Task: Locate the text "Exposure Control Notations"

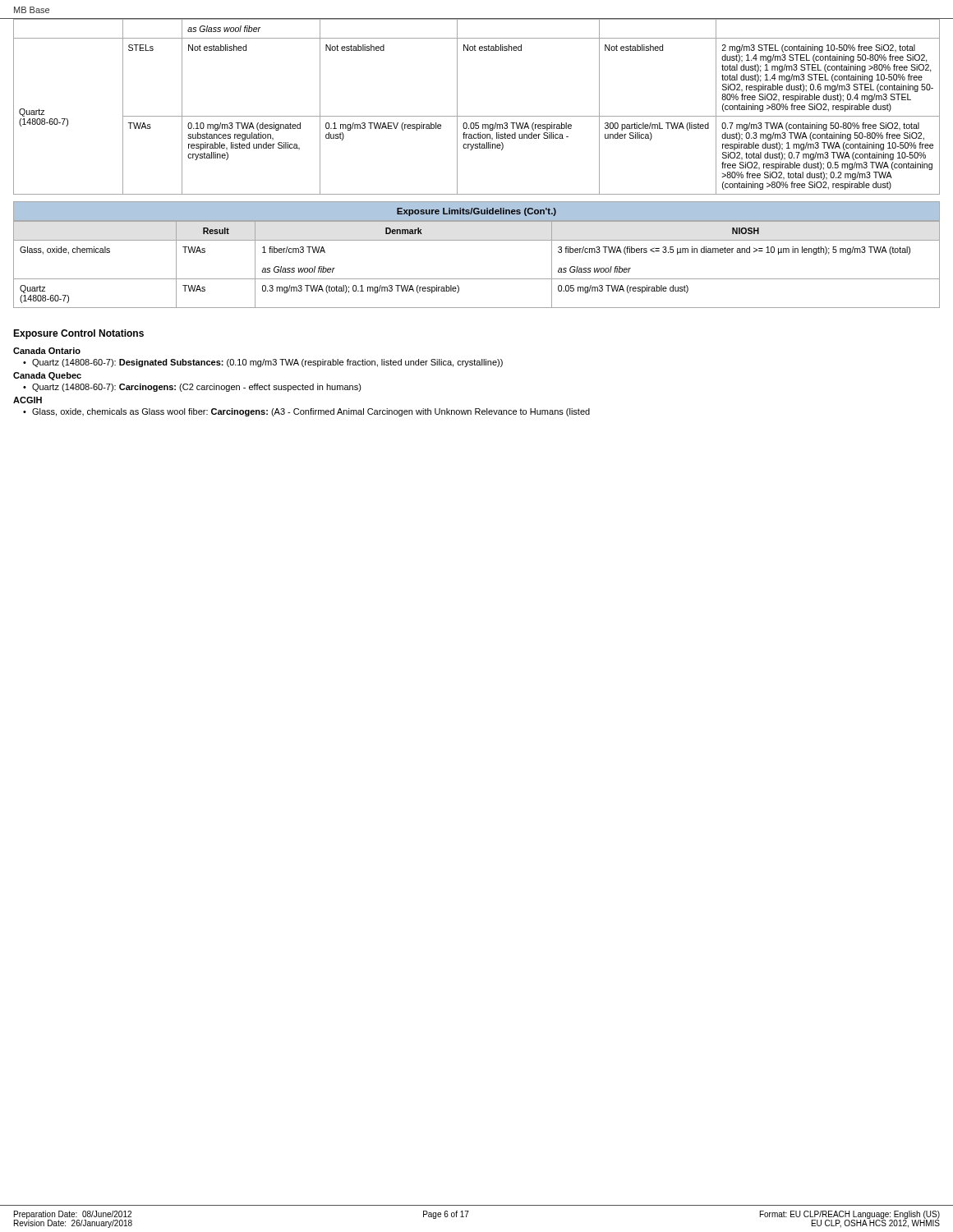Action: click(x=79, y=333)
